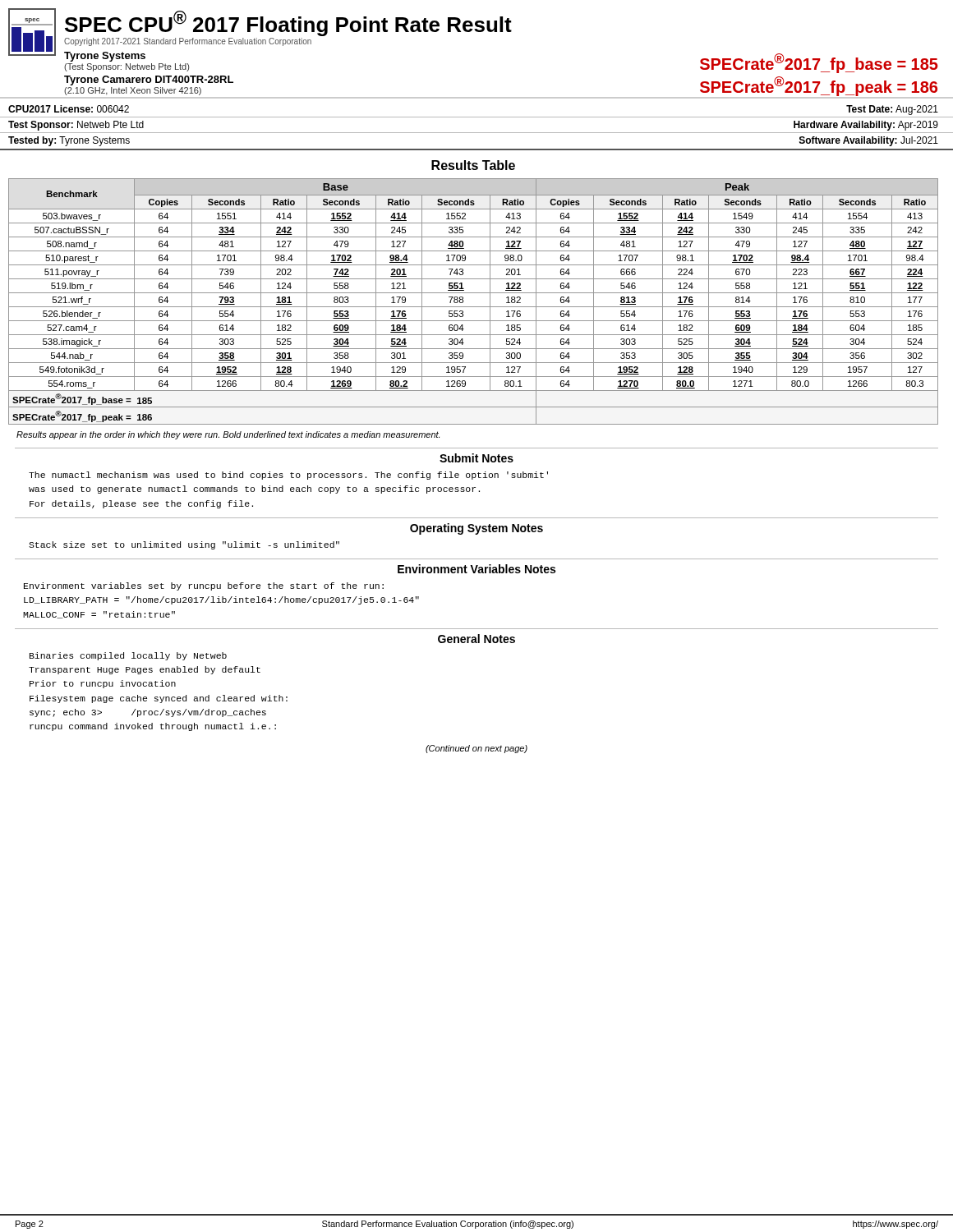Locate the block of text that opens with "The numactl mechanism was used to bind"
953x1232 pixels.
[287, 489]
